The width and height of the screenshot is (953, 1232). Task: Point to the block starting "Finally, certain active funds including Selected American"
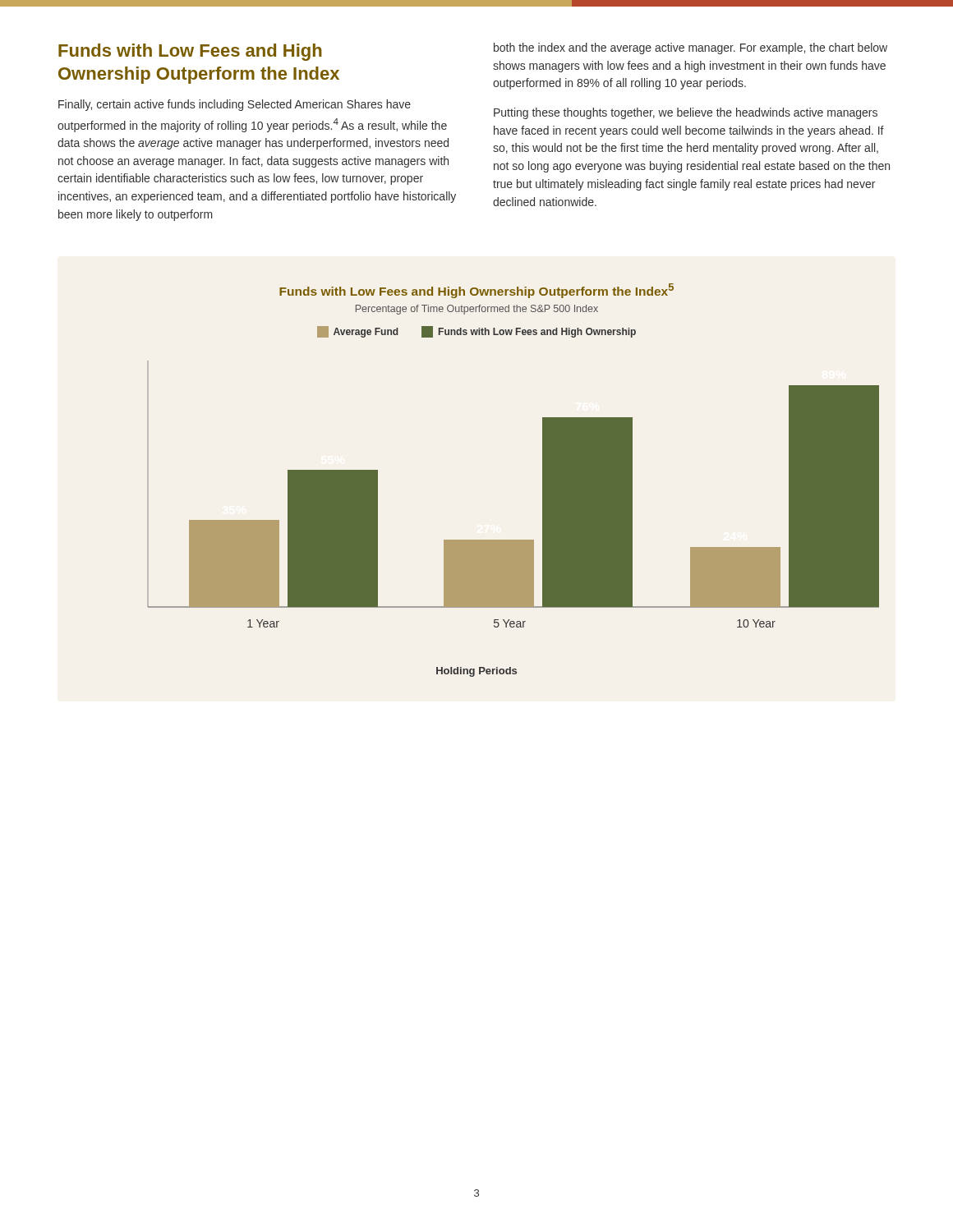pyautogui.click(x=259, y=160)
